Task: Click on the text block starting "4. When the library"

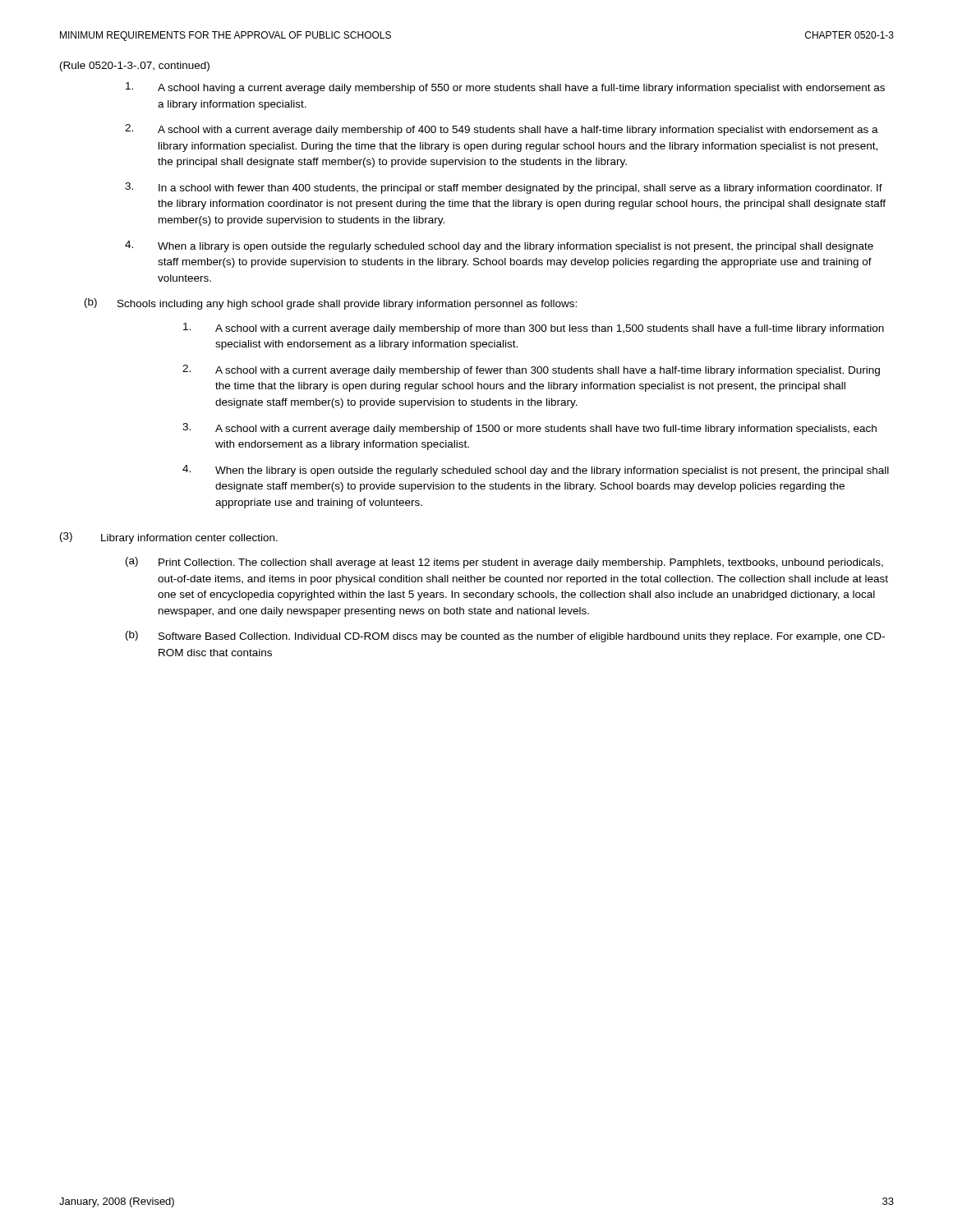Action: 538,486
